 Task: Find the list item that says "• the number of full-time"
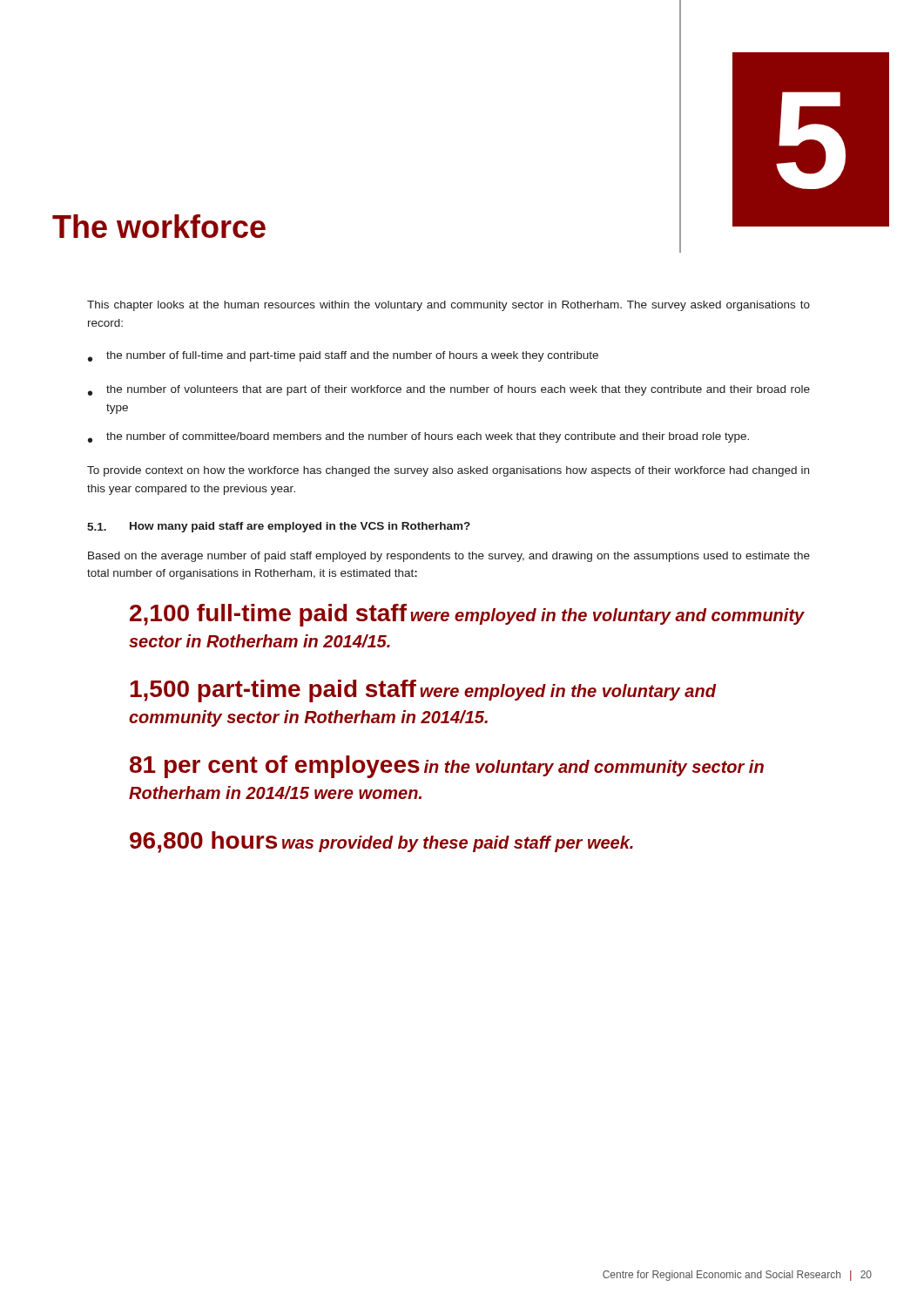coord(449,358)
